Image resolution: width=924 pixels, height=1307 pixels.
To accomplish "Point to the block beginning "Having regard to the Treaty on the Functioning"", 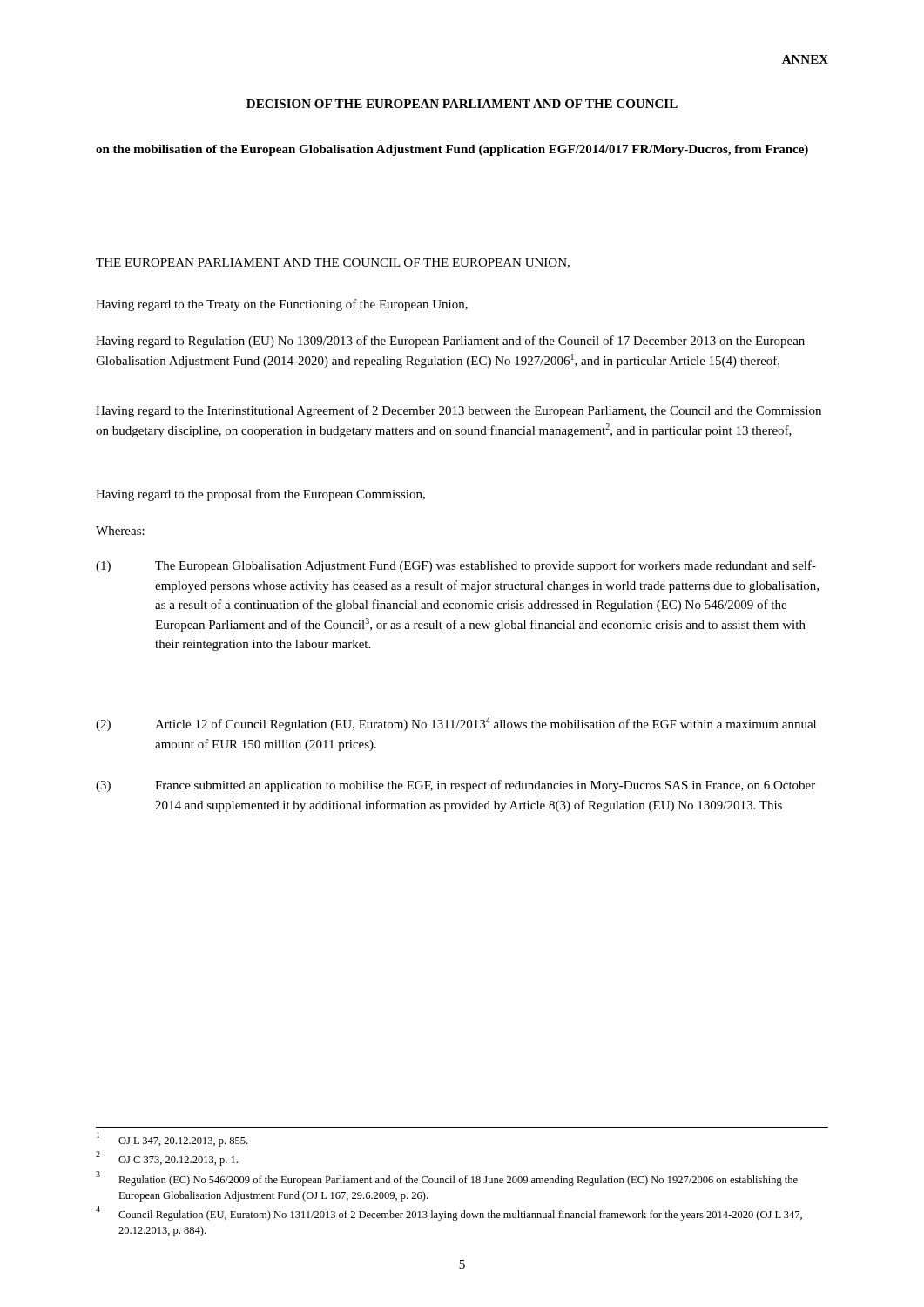I will [282, 304].
